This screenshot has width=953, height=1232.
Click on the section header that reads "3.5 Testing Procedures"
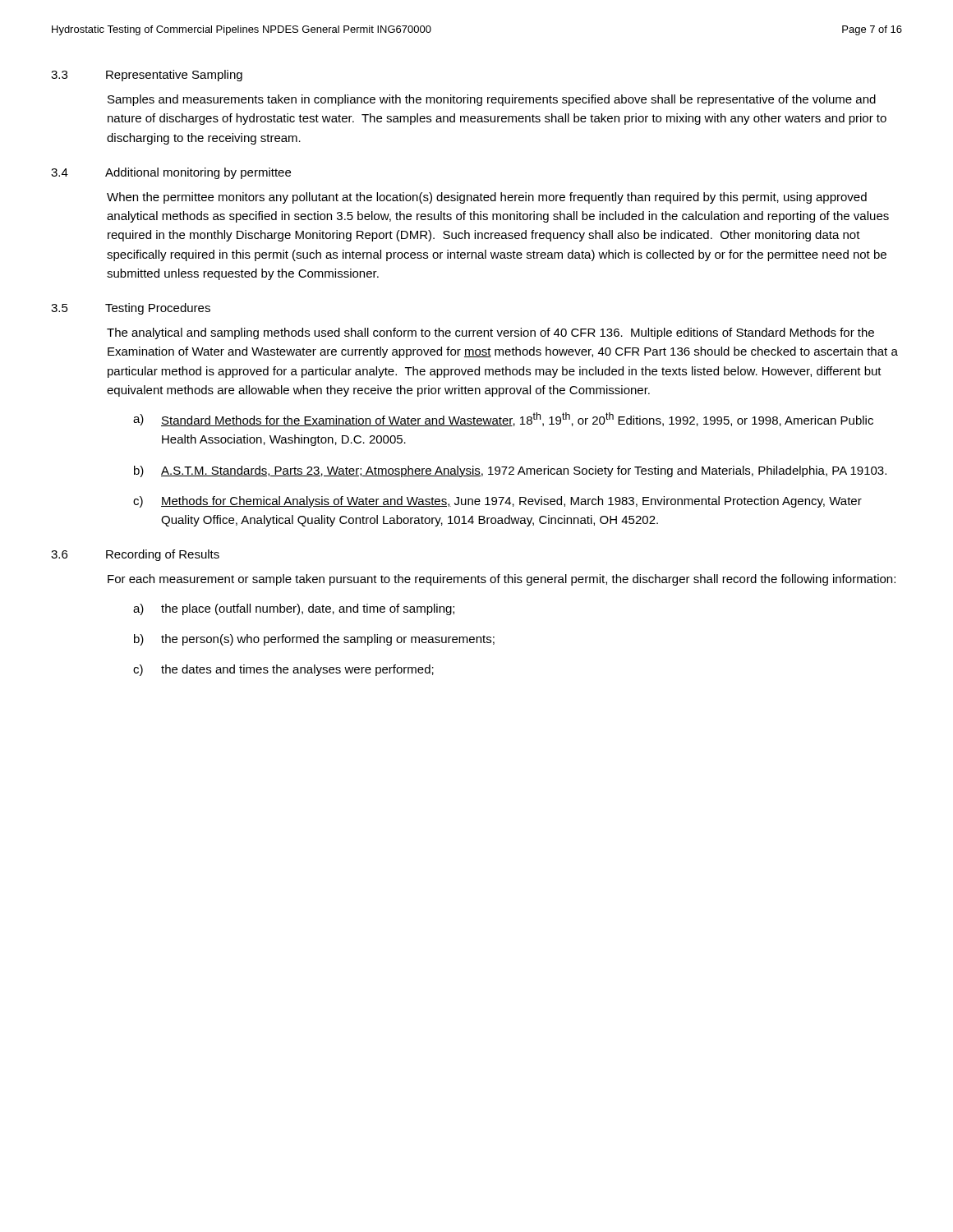[x=131, y=308]
